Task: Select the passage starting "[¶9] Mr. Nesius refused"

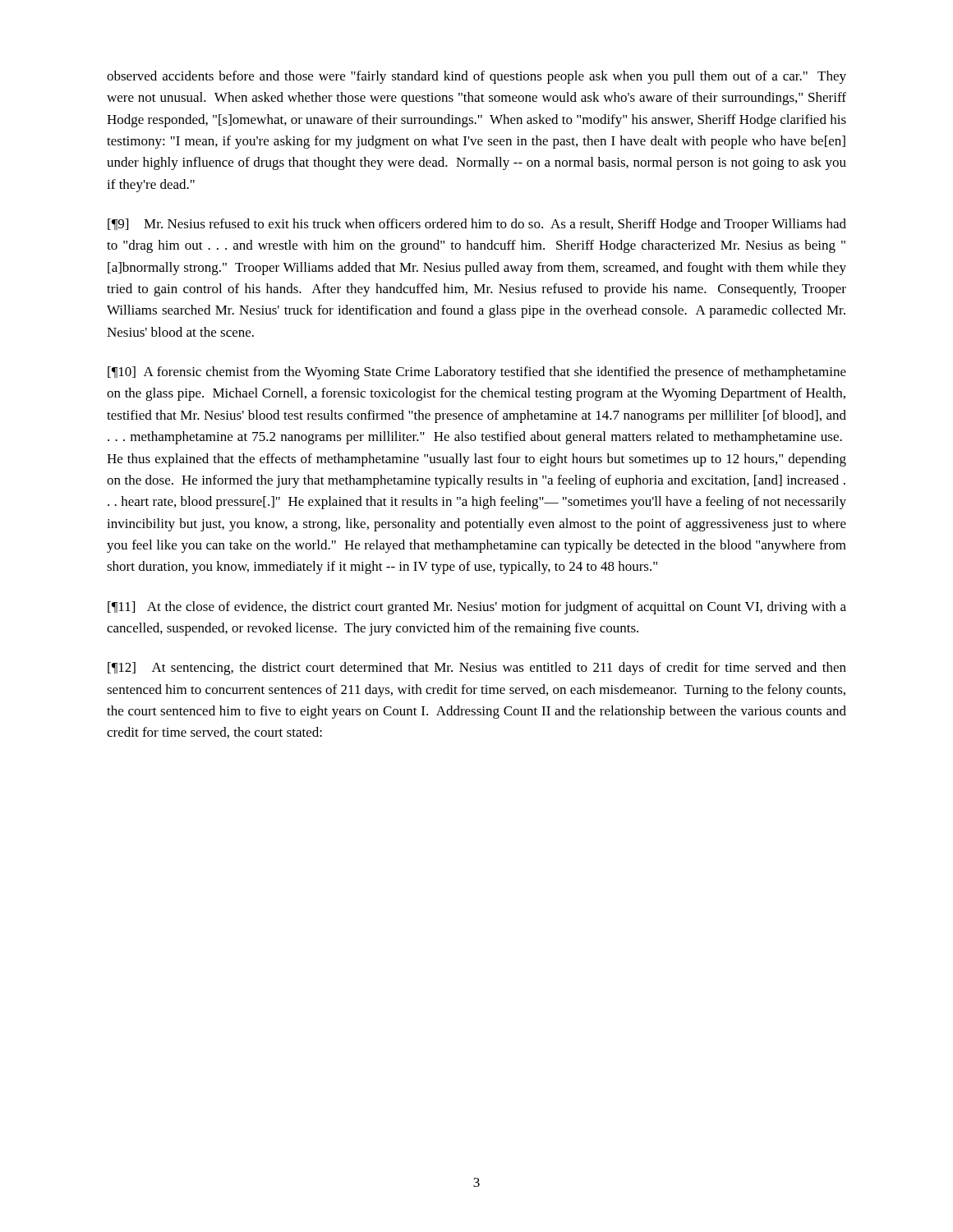Action: coord(476,278)
